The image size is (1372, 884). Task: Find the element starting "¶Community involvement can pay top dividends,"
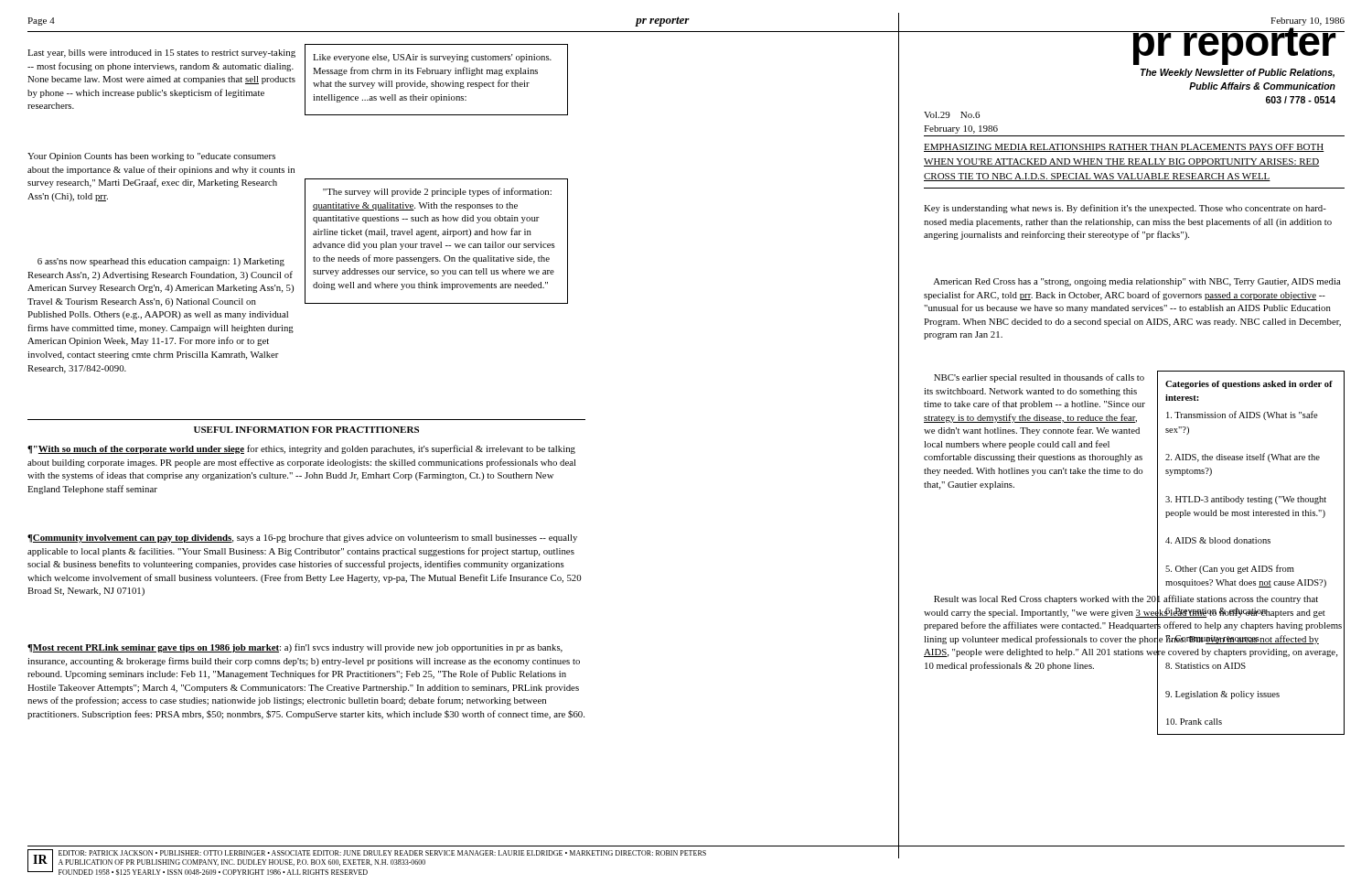click(x=306, y=564)
